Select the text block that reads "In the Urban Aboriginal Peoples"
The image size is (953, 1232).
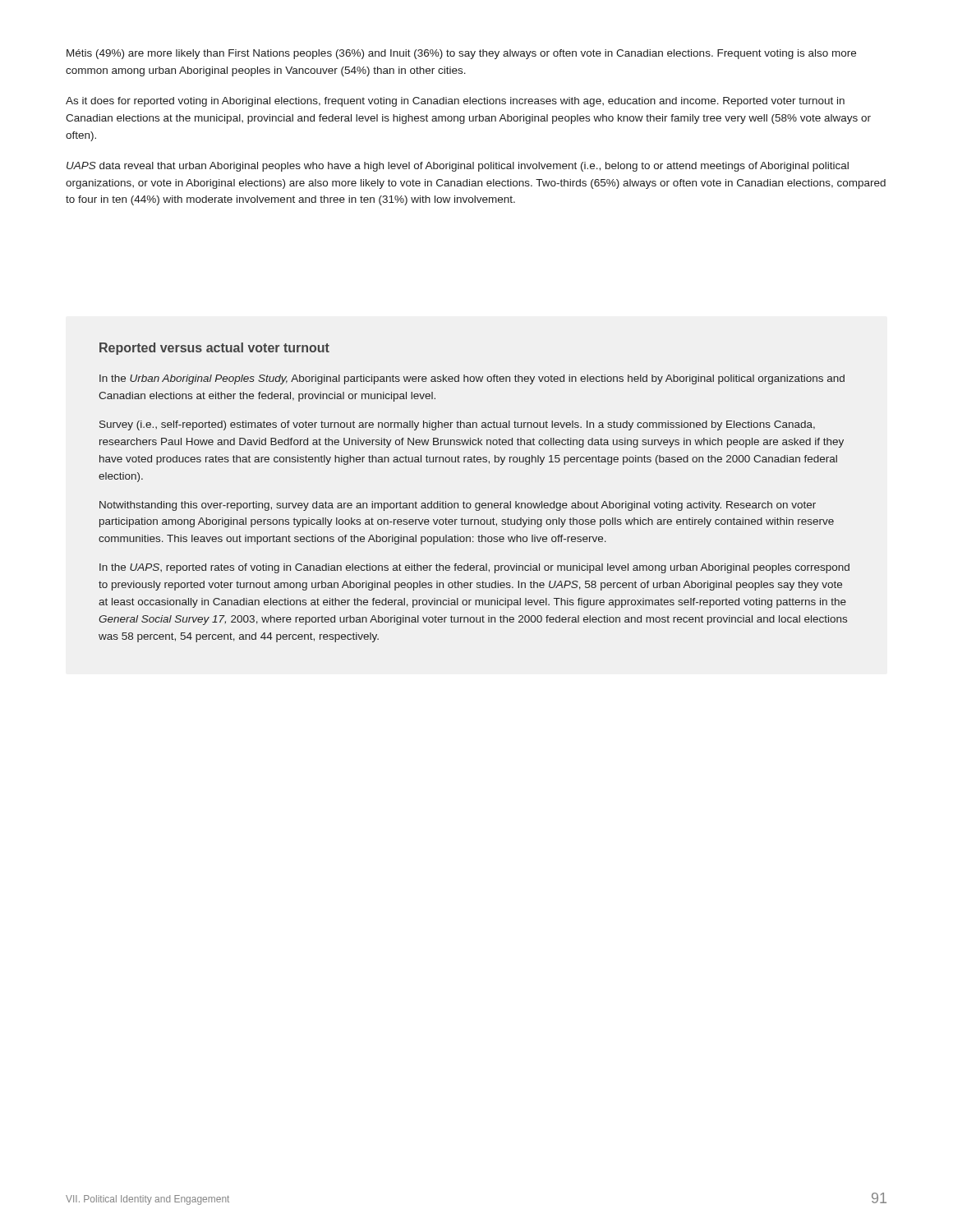472,387
